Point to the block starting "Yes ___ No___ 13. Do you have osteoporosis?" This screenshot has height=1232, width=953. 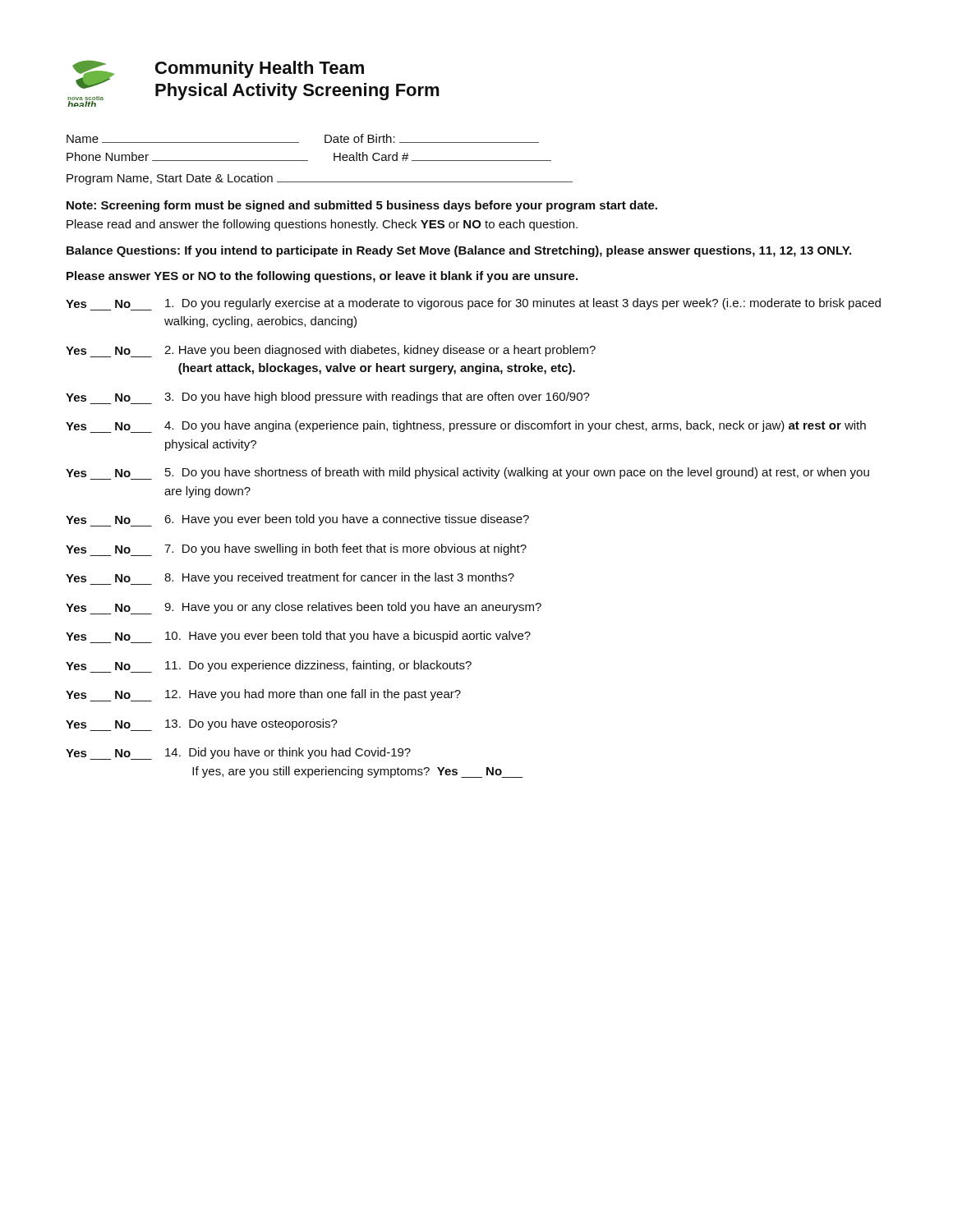click(x=202, y=725)
